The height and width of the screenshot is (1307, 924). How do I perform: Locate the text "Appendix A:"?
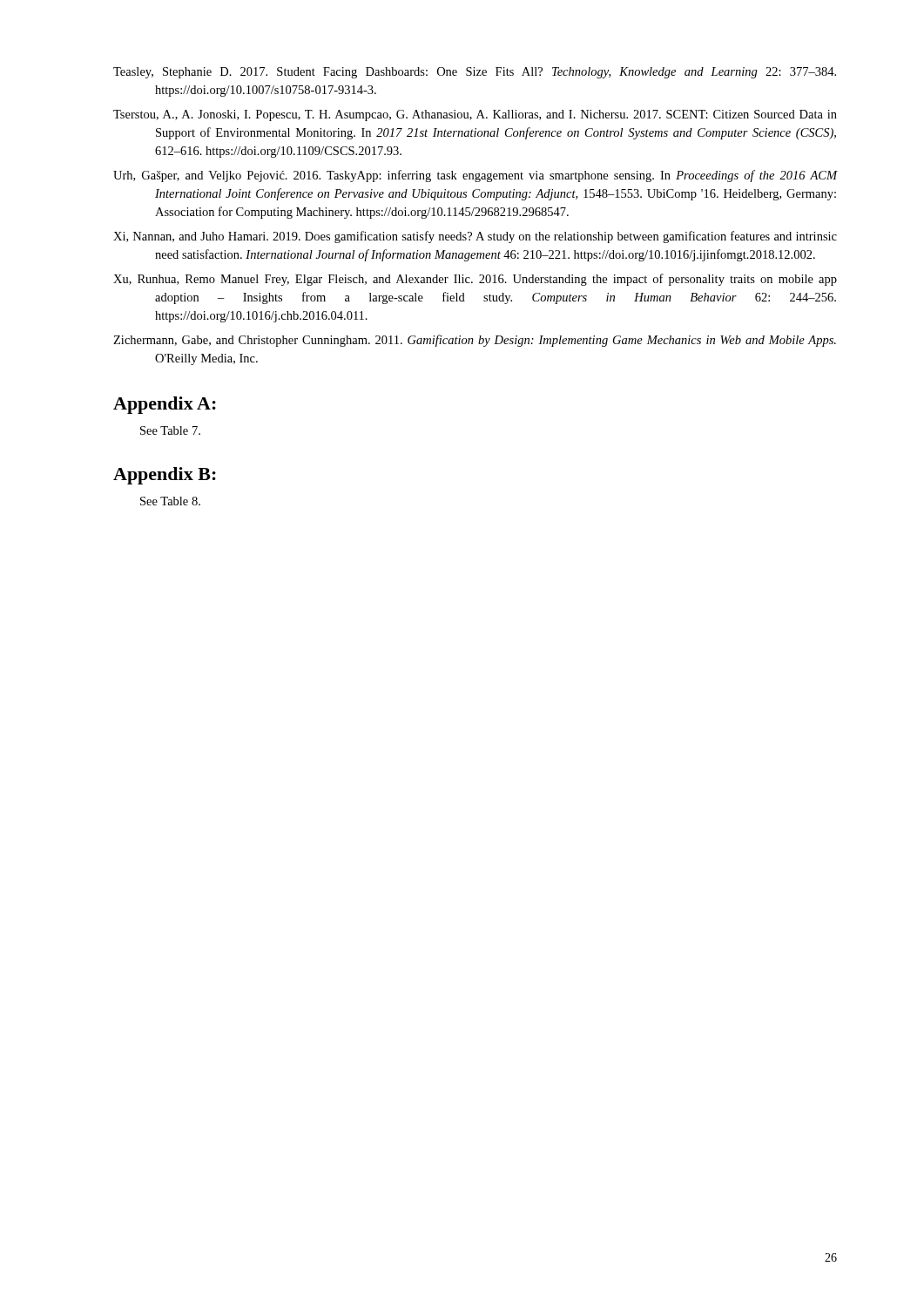tap(165, 403)
